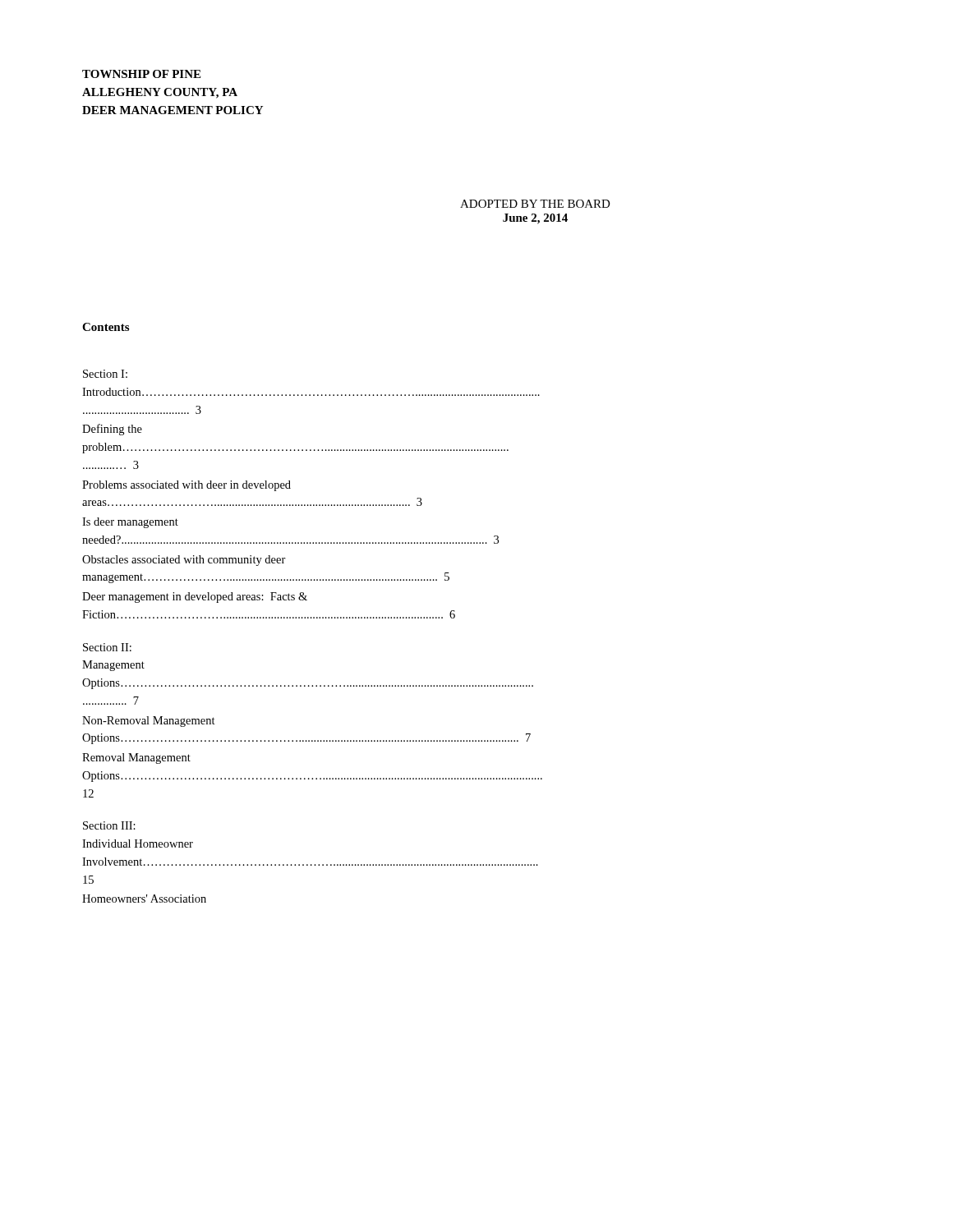
Task: Locate the list item with the text "Section I: Introduction…………………………………………………………….........................................."
Action: (x=476, y=392)
